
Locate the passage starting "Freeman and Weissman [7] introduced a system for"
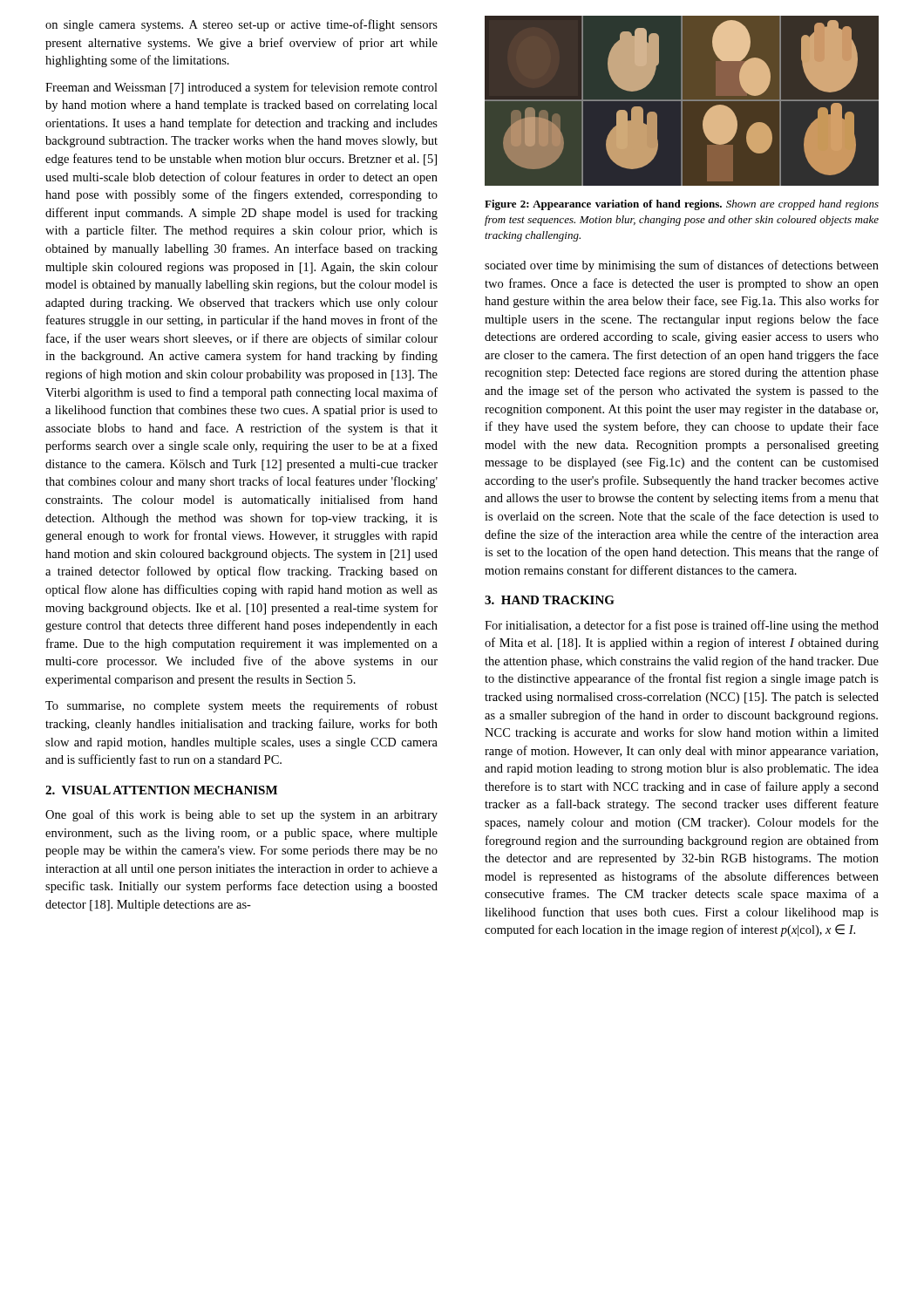241,383
